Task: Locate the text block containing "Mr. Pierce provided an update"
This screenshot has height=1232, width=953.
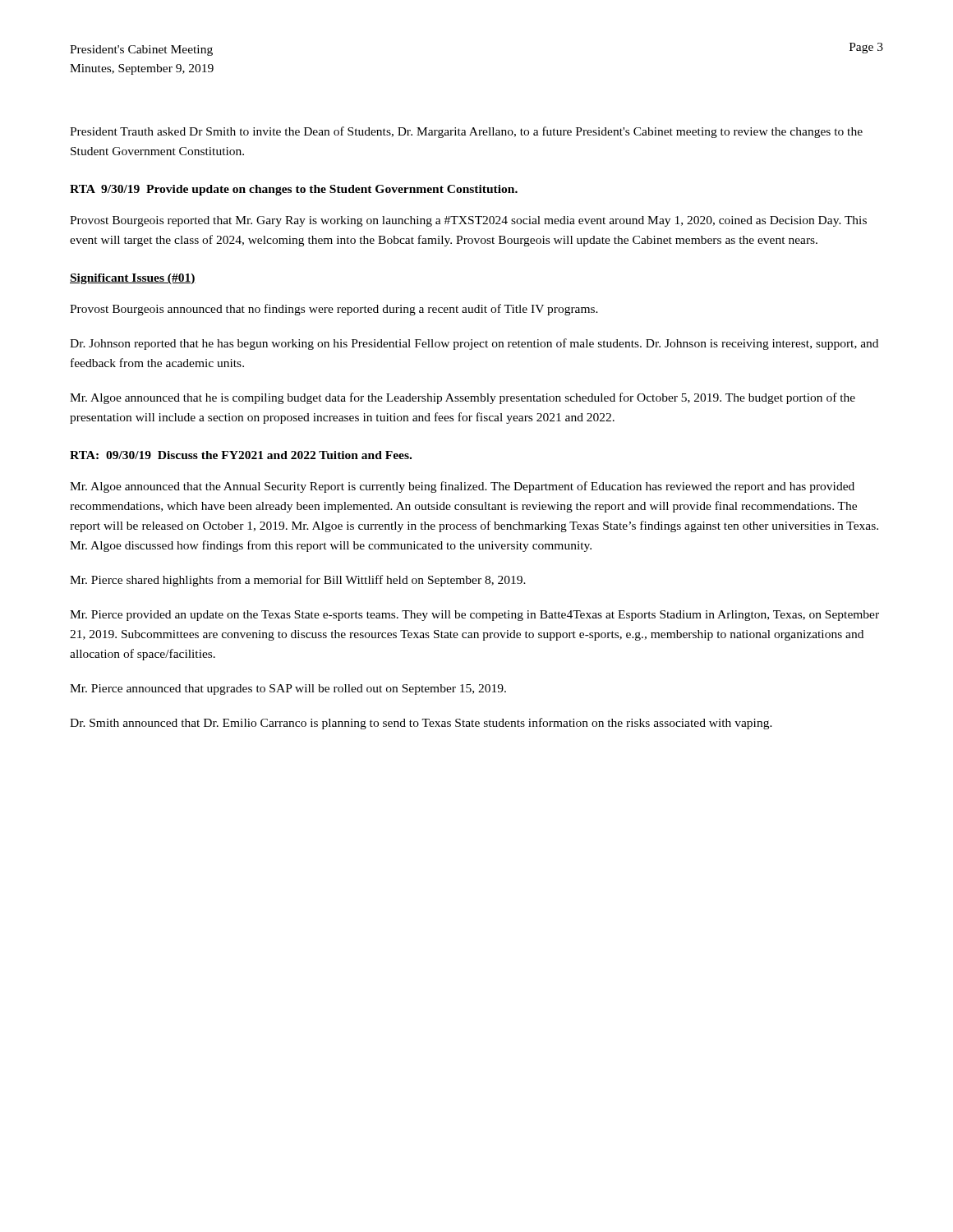Action: tap(474, 634)
